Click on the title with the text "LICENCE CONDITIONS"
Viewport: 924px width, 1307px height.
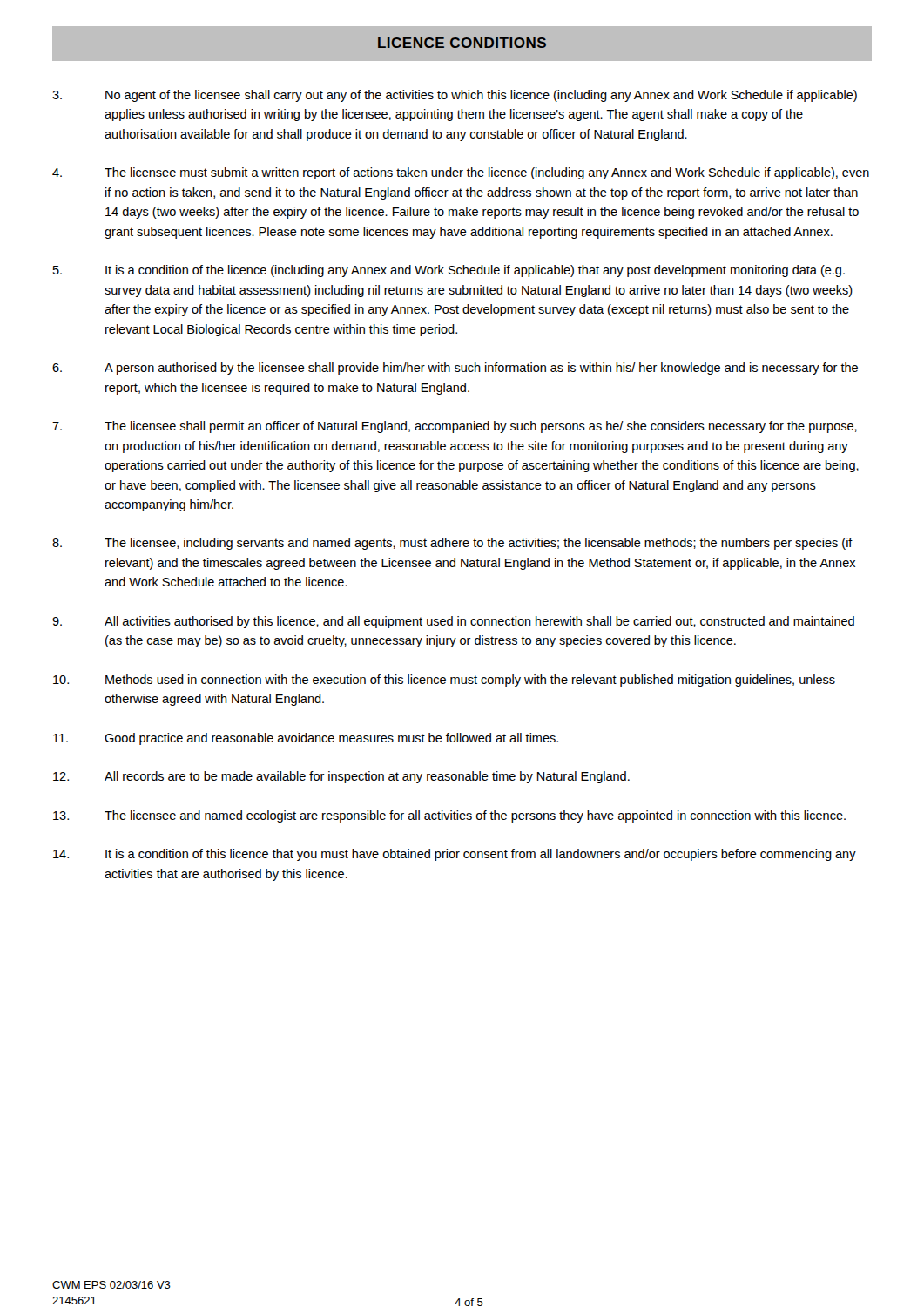(x=462, y=43)
